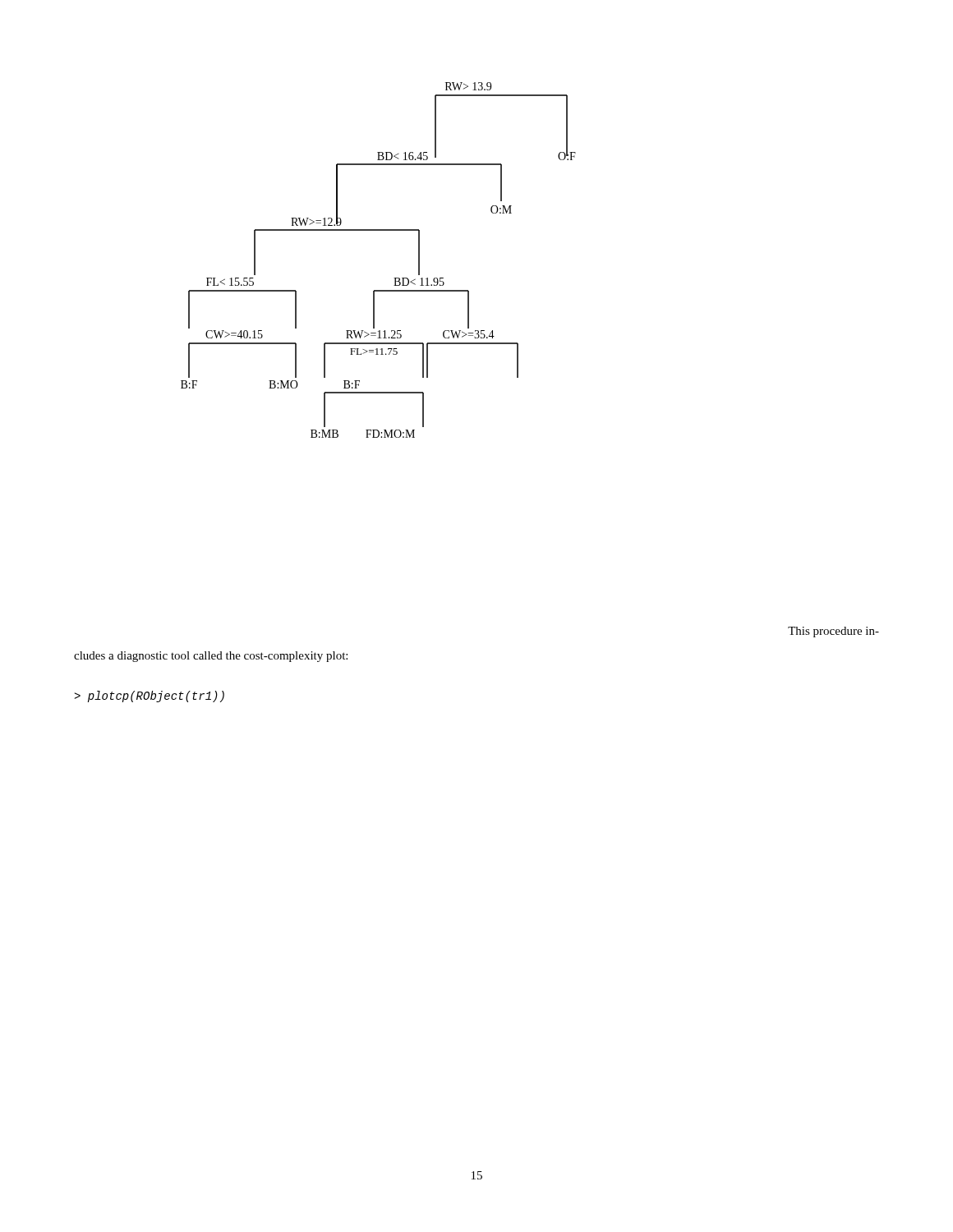This screenshot has width=953, height=1232.
Task: Click on the block starting "This procedure in-"
Action: click(x=834, y=631)
